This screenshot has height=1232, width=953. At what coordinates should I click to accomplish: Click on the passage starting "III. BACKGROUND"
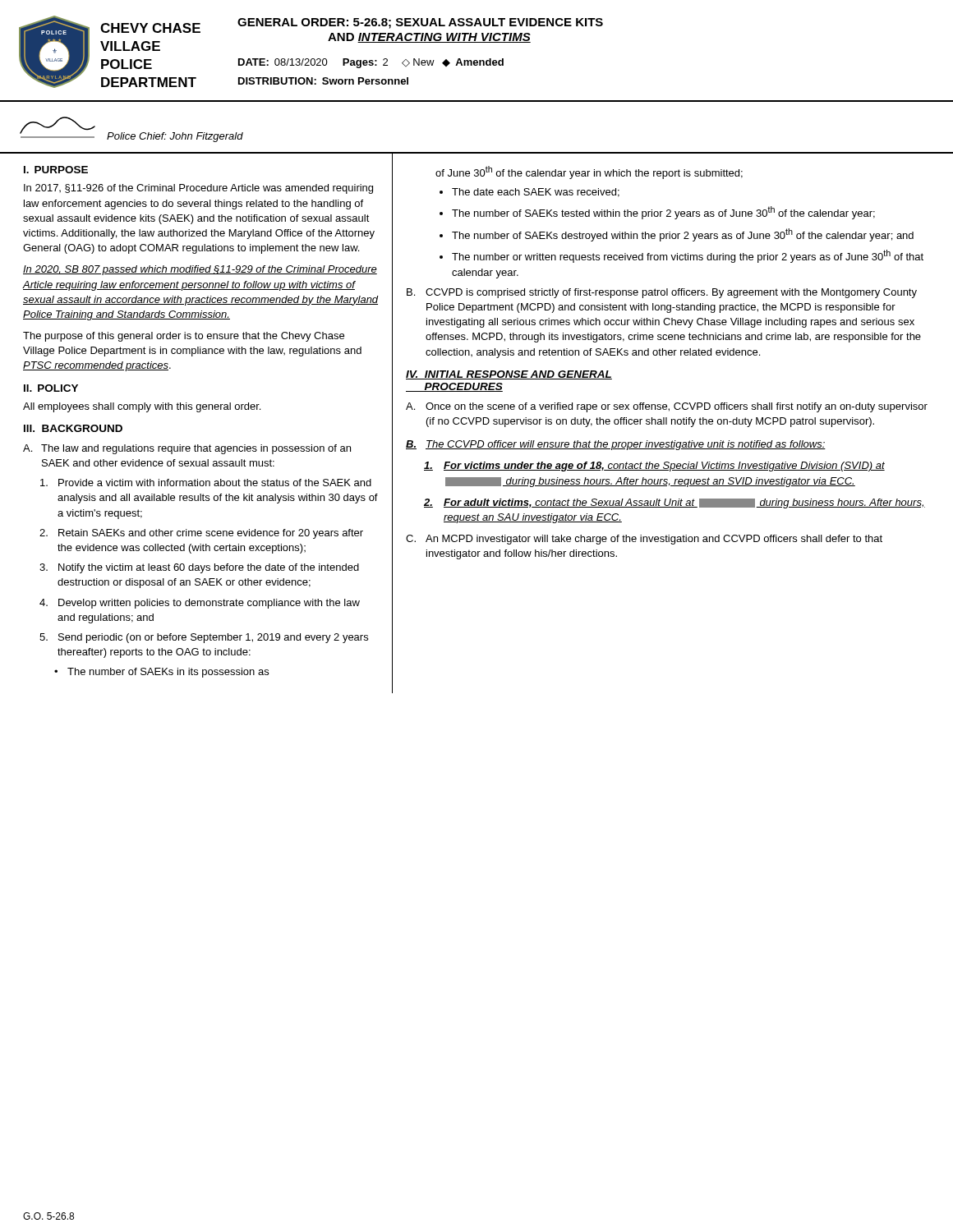(73, 428)
